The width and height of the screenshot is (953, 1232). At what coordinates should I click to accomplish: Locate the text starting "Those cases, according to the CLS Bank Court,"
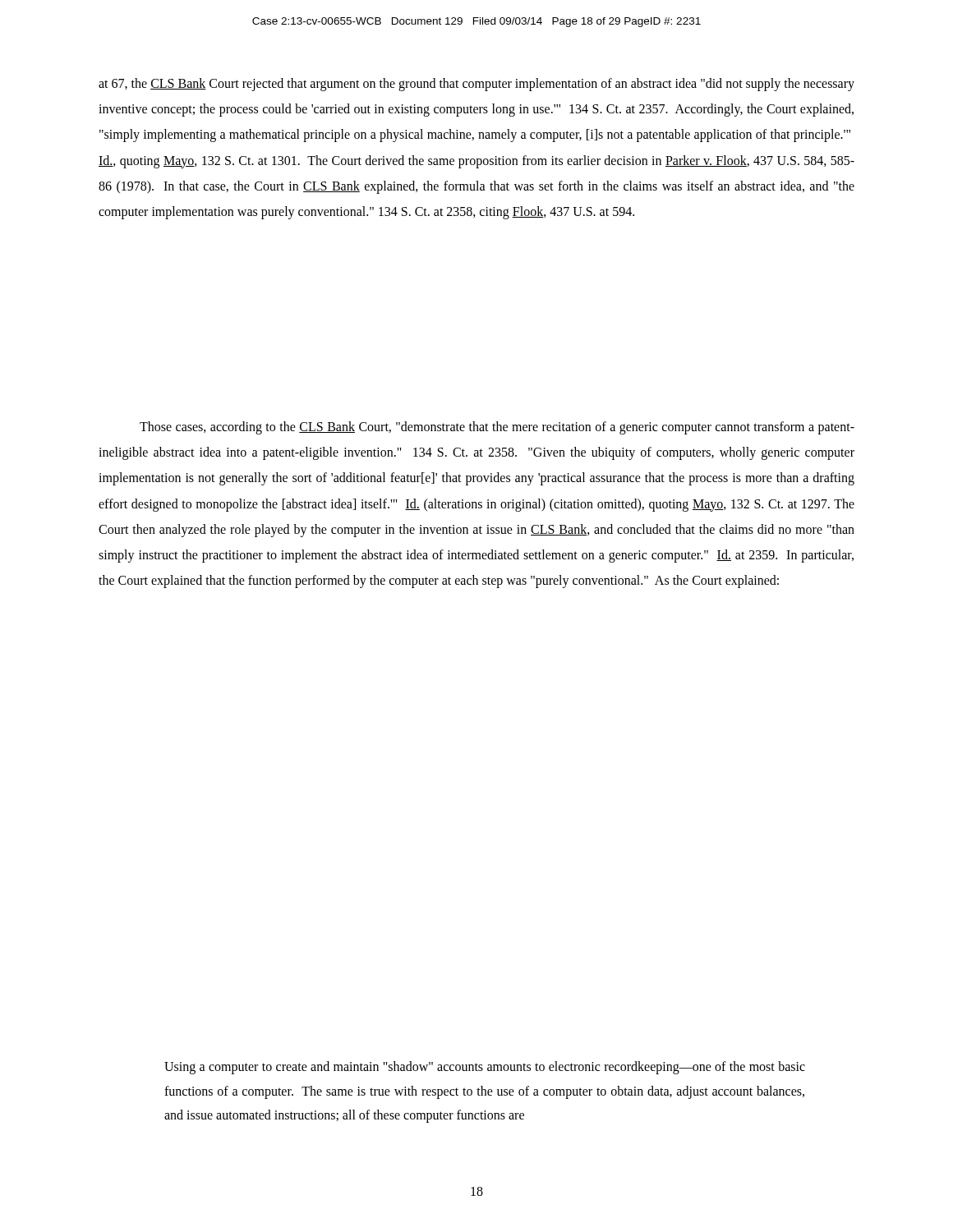pos(476,504)
